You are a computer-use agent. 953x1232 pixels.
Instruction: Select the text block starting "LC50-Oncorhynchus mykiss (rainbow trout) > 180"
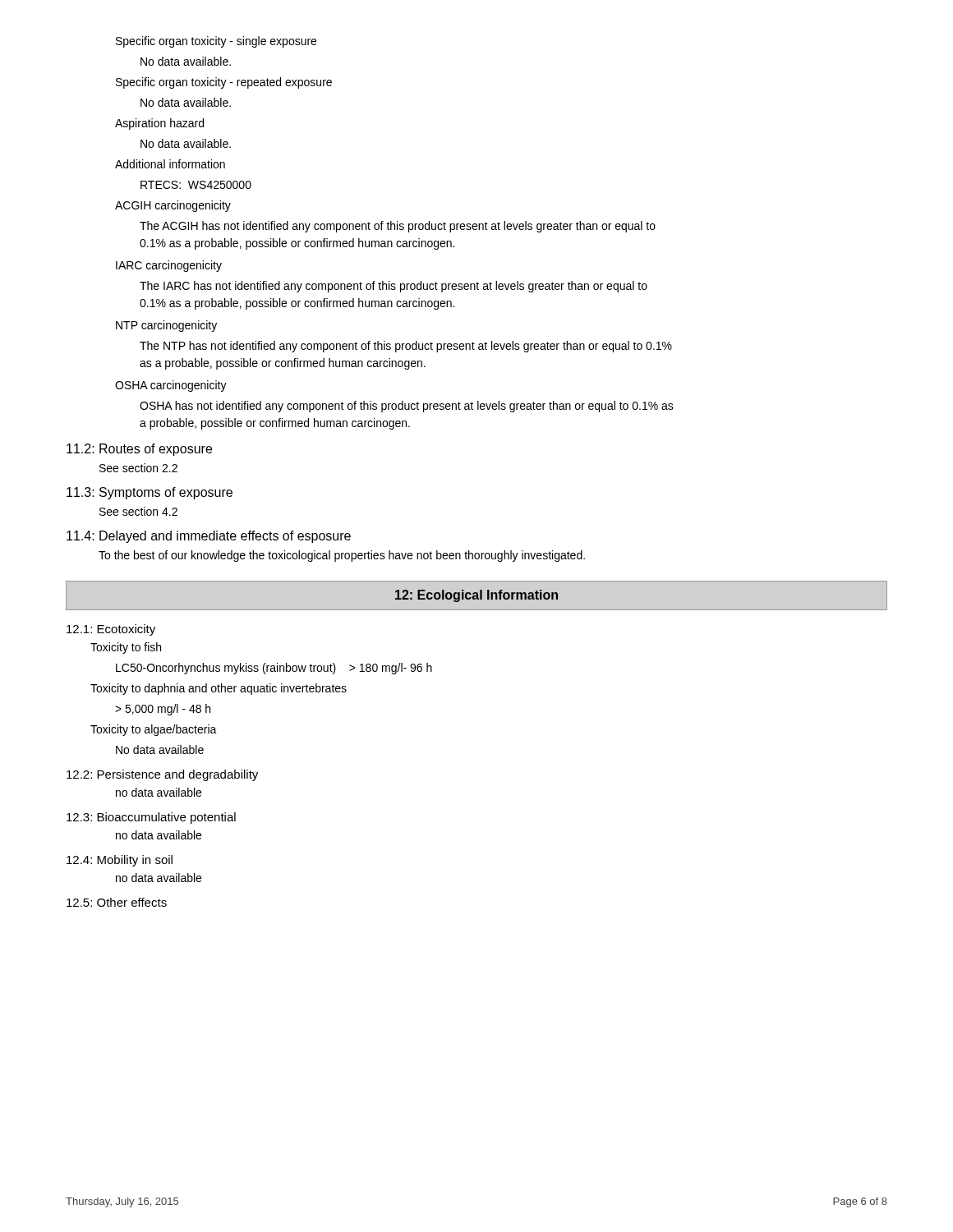274,668
